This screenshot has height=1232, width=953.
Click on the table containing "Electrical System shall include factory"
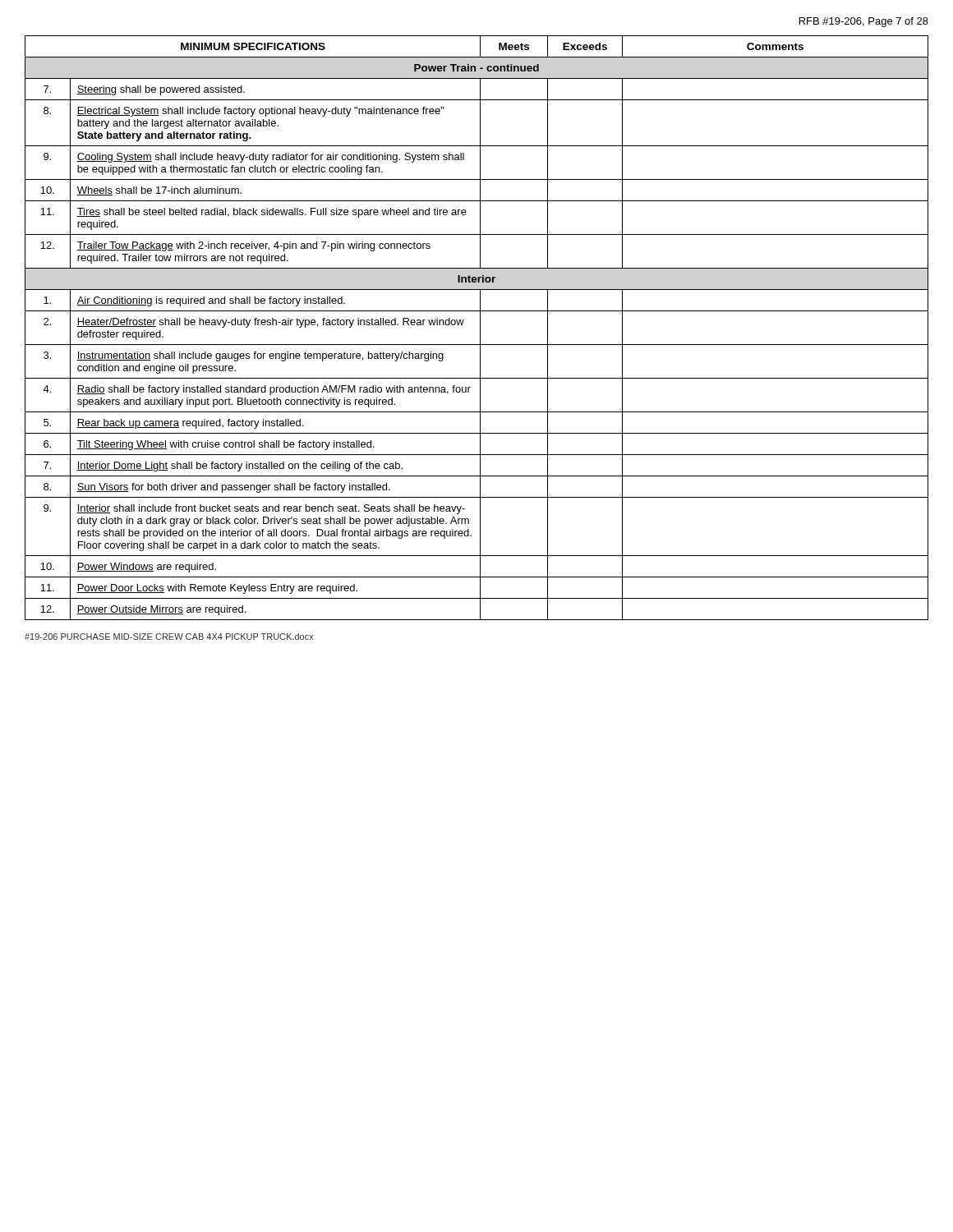(476, 328)
